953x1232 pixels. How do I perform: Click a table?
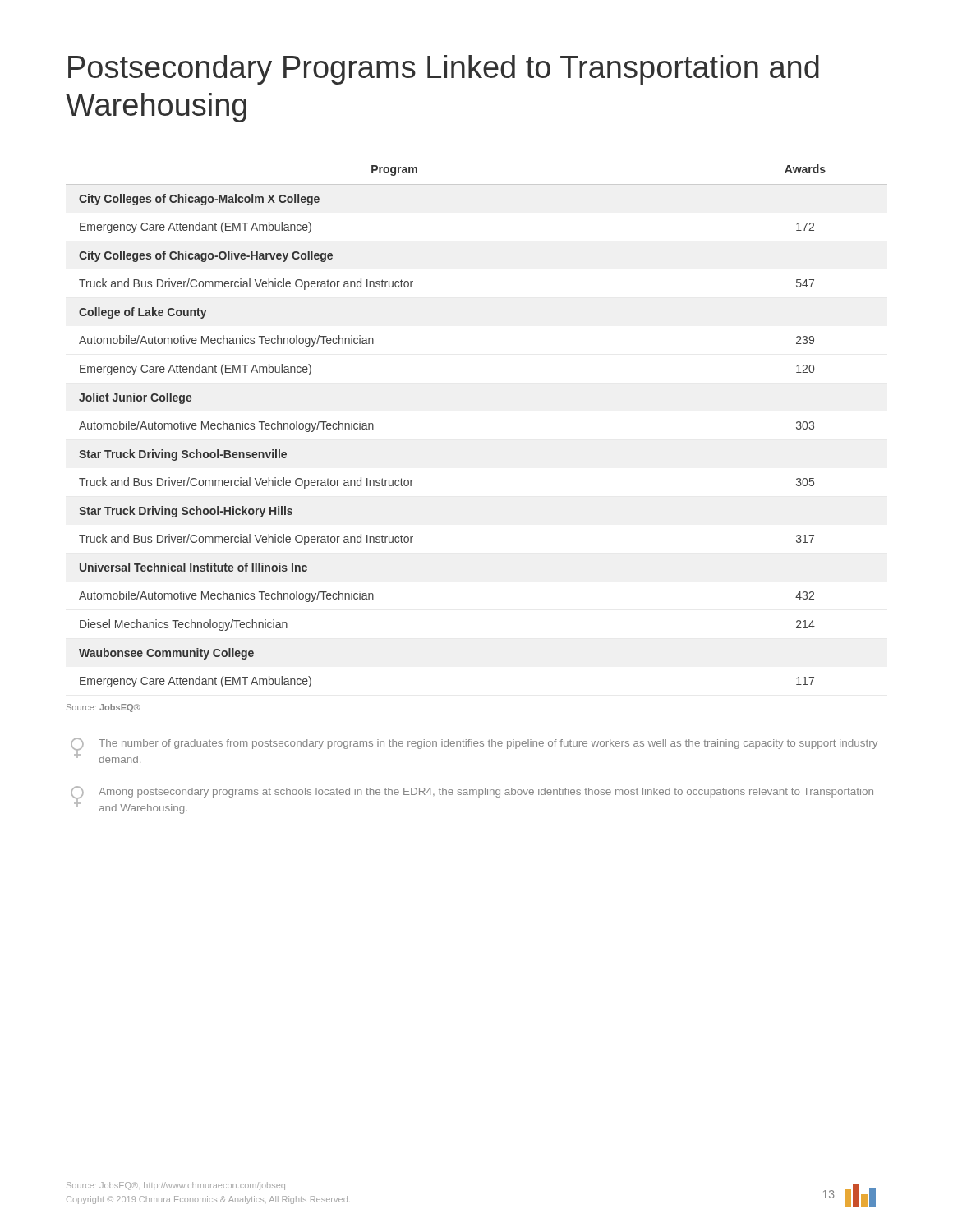click(x=476, y=425)
